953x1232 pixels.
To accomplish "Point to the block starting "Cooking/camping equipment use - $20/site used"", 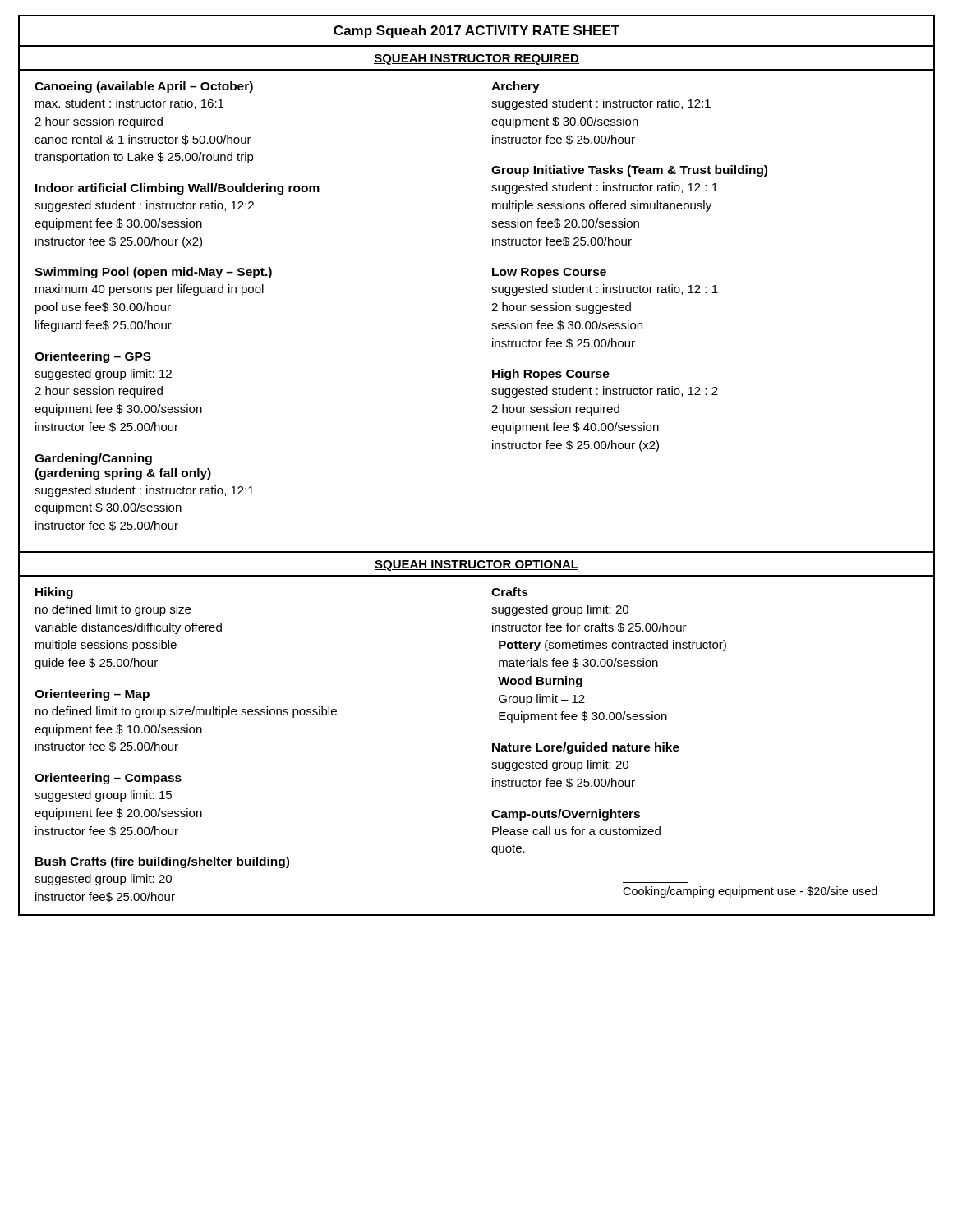I will coord(750,891).
